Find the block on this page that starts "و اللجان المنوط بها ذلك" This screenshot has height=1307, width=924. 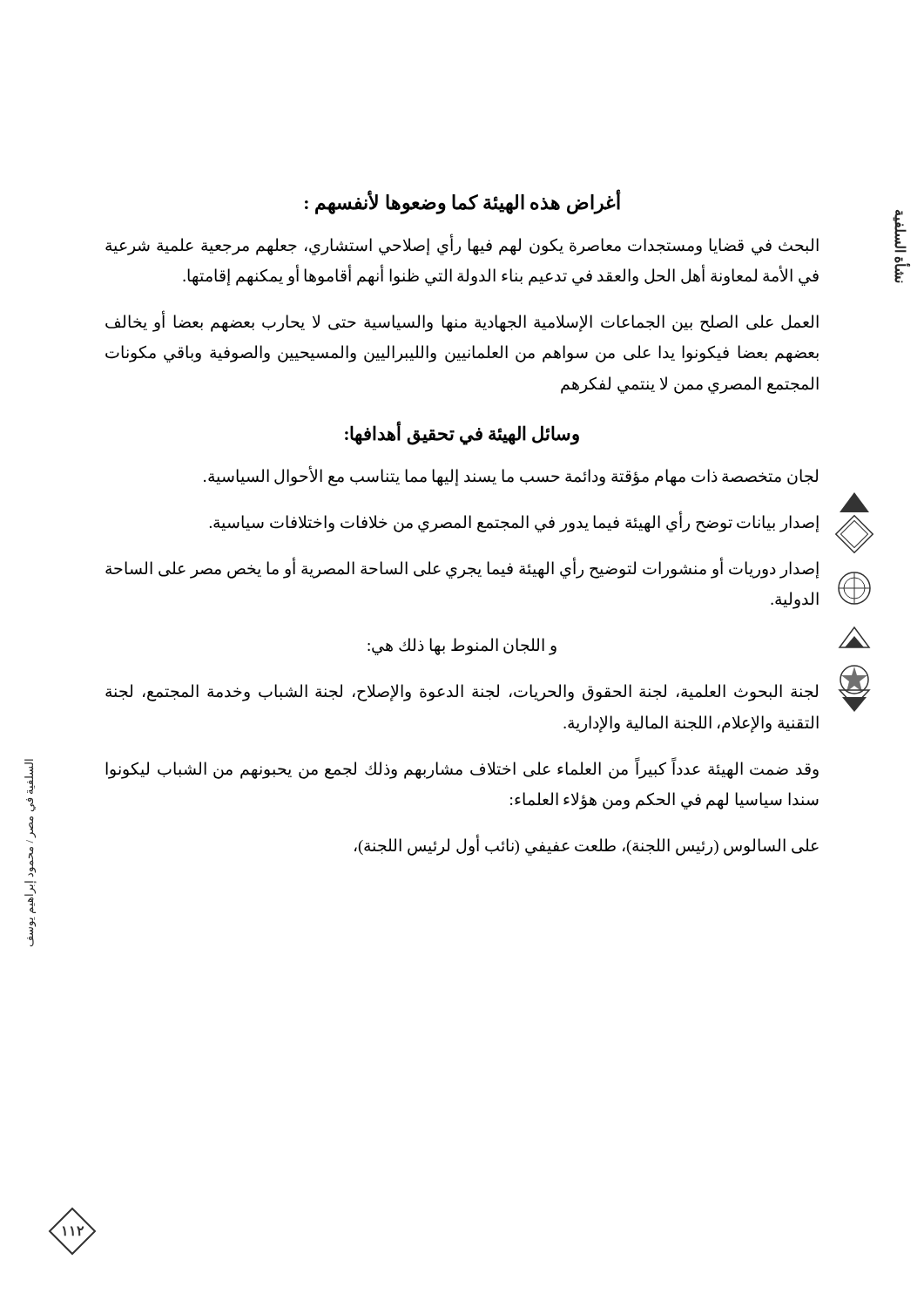pos(462,645)
